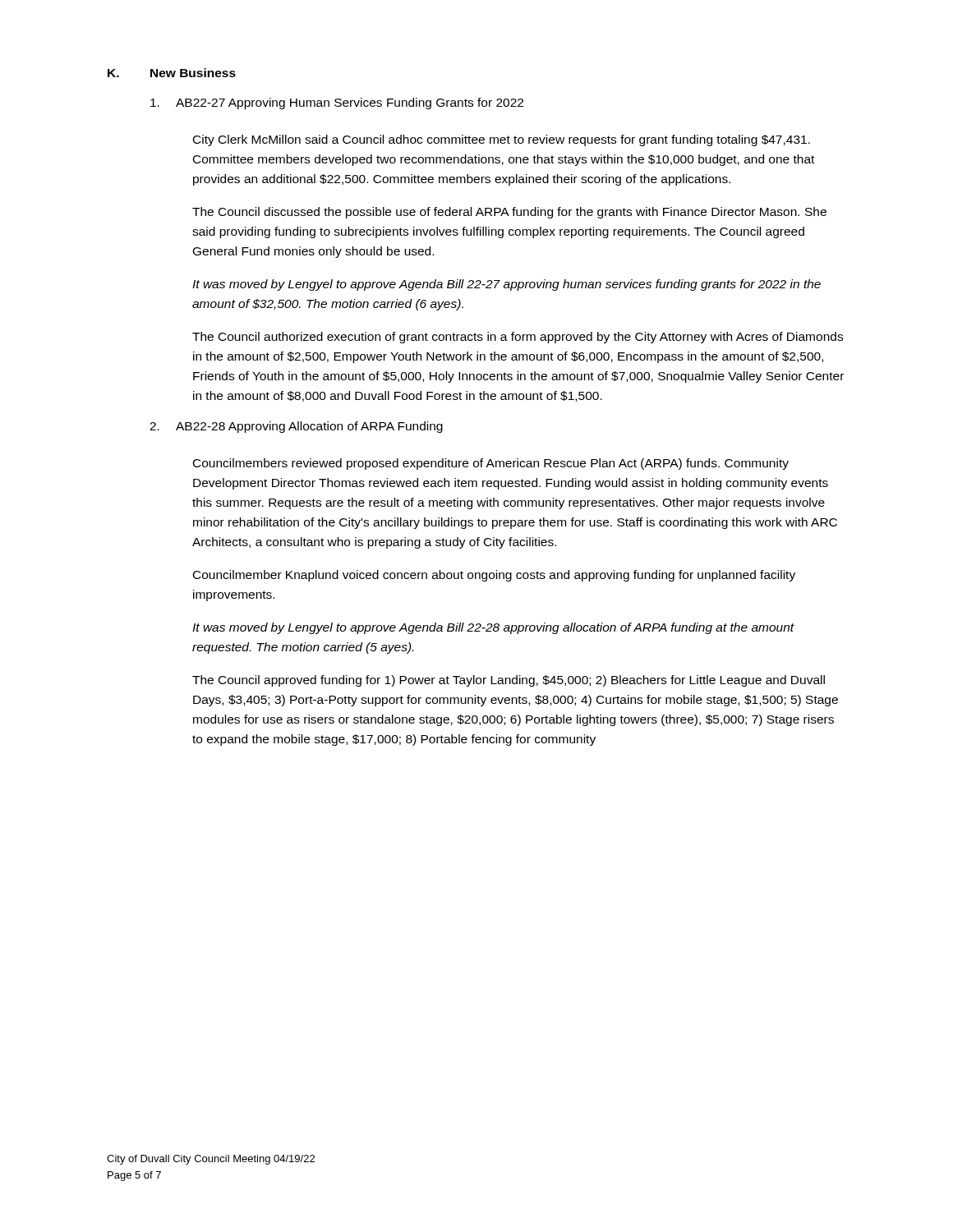The height and width of the screenshot is (1232, 953).
Task: Locate the section header containing "K. New Business"
Action: pyautogui.click(x=172, y=73)
